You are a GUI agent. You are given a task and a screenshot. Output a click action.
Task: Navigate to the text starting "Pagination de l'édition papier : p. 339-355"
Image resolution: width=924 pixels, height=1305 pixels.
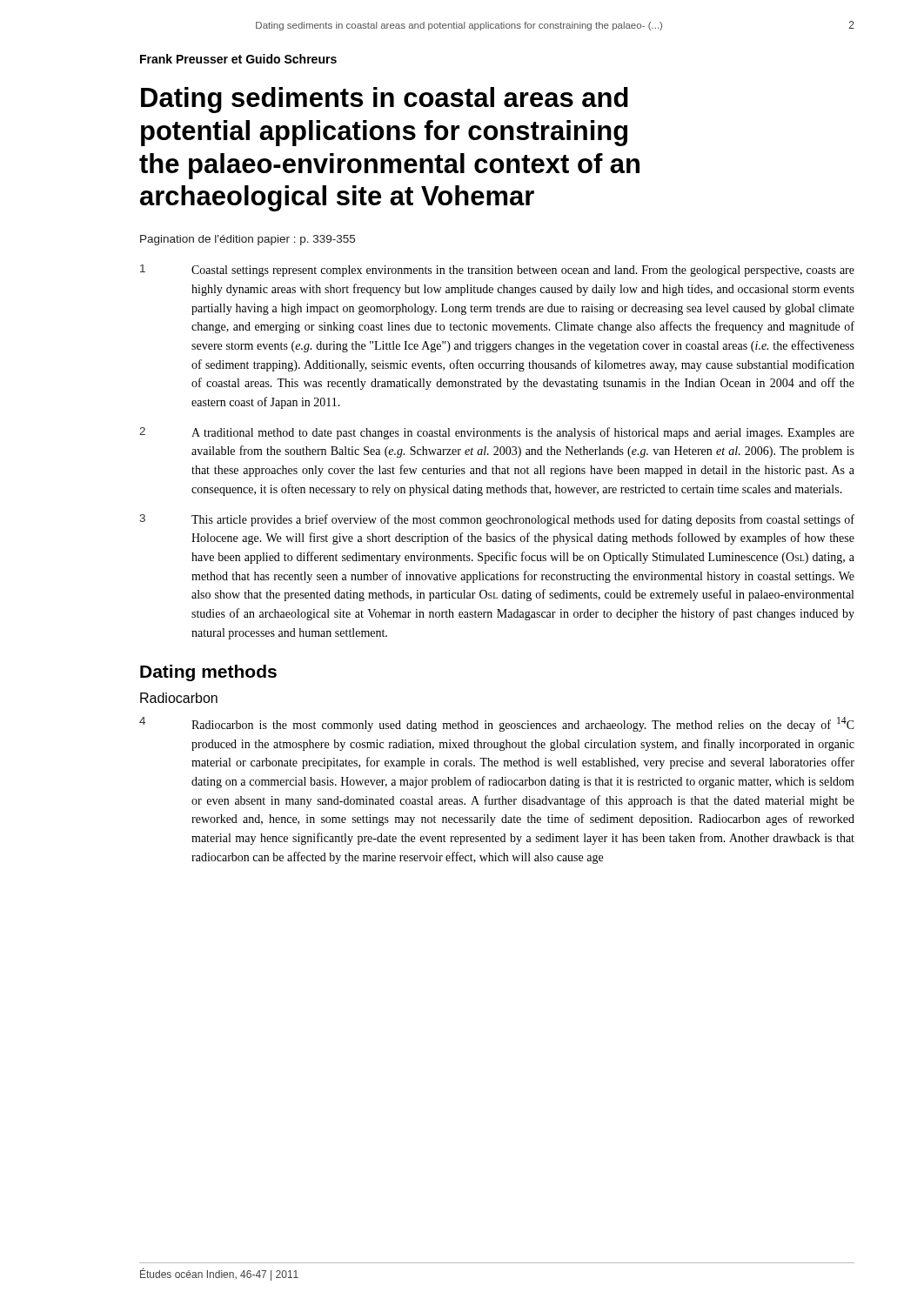tap(247, 239)
